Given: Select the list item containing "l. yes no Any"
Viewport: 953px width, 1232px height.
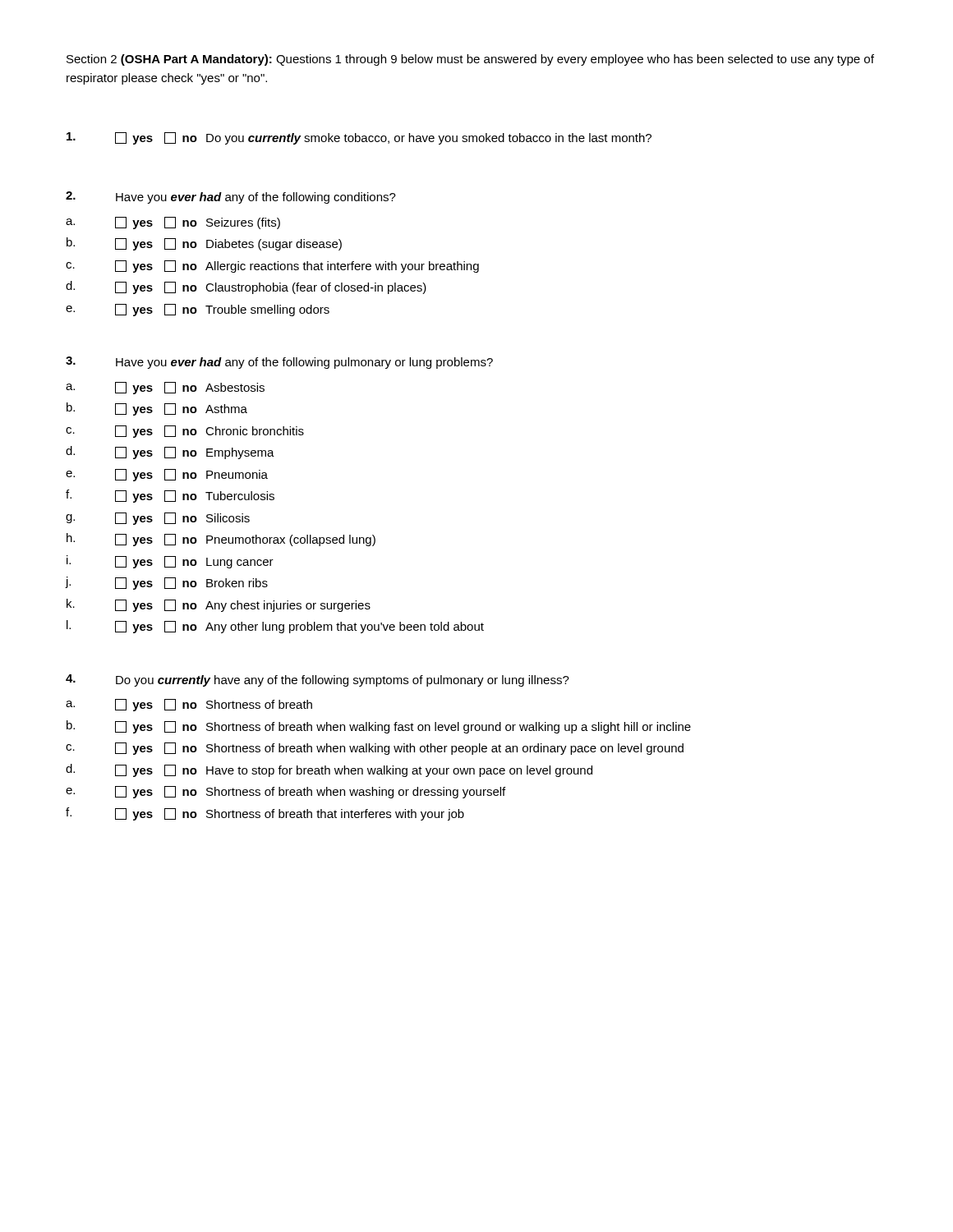Looking at the screenshot, I should tap(476, 627).
